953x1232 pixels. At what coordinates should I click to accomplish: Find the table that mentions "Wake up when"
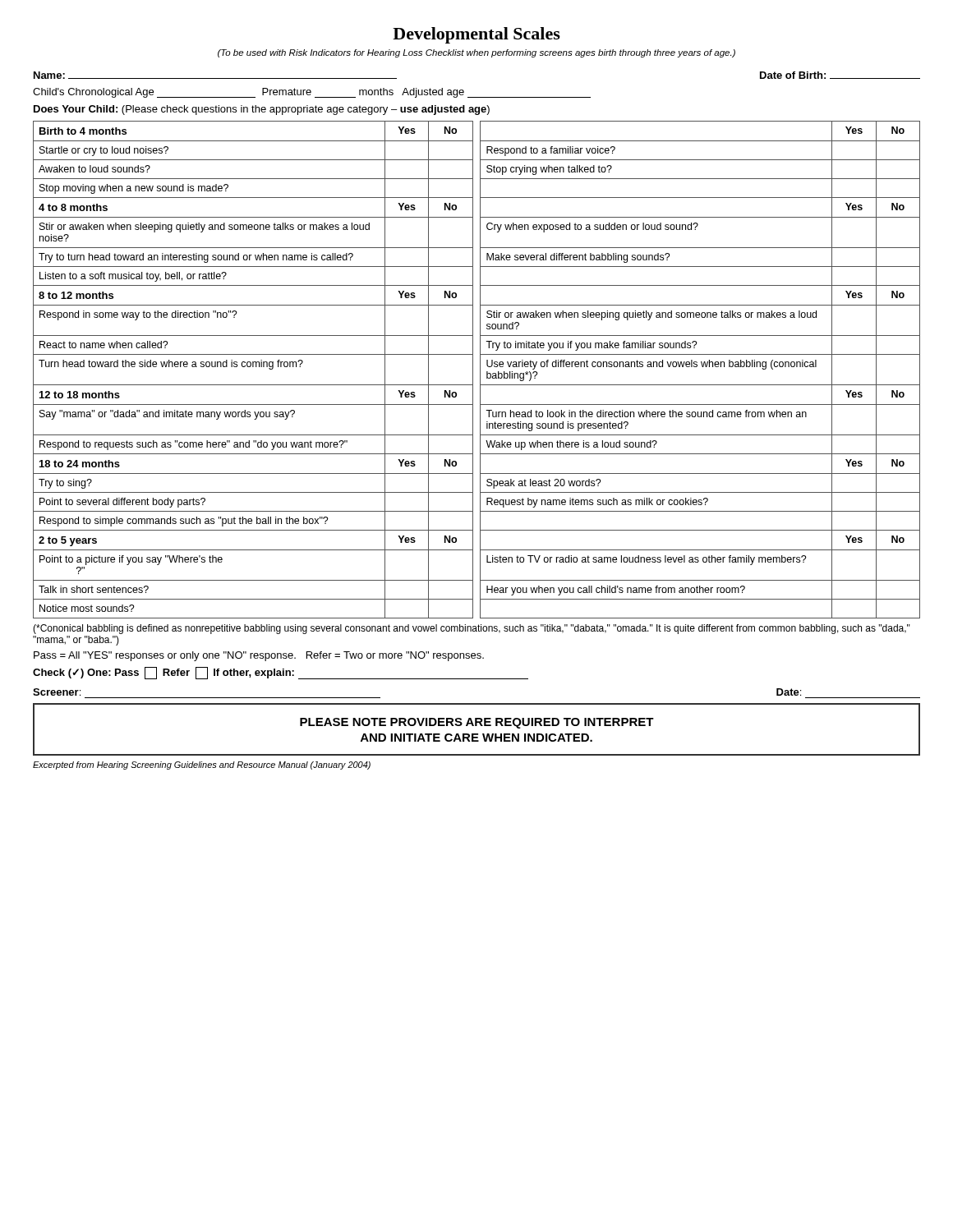point(476,419)
